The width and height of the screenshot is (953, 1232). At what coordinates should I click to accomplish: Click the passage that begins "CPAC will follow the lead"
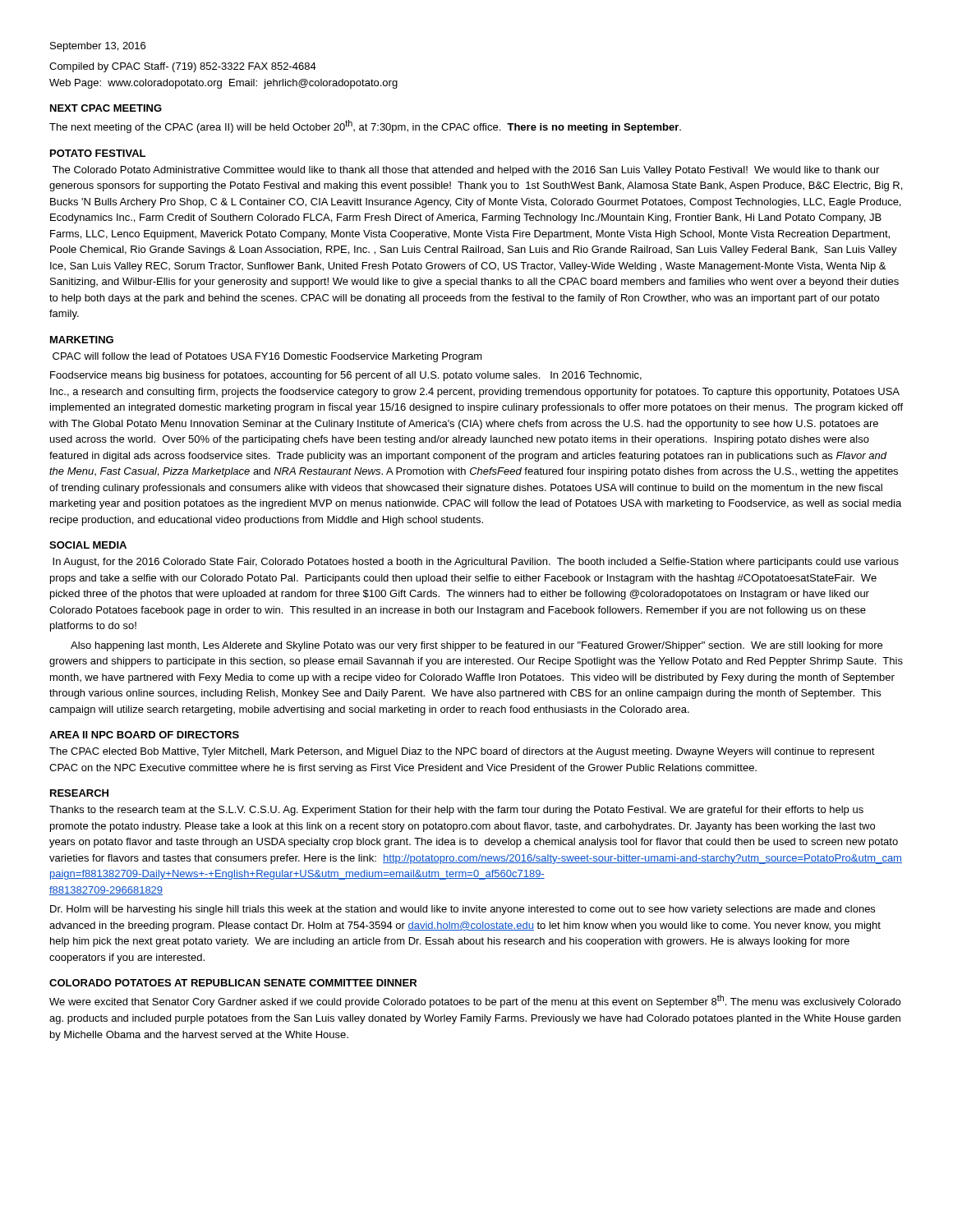click(x=266, y=356)
